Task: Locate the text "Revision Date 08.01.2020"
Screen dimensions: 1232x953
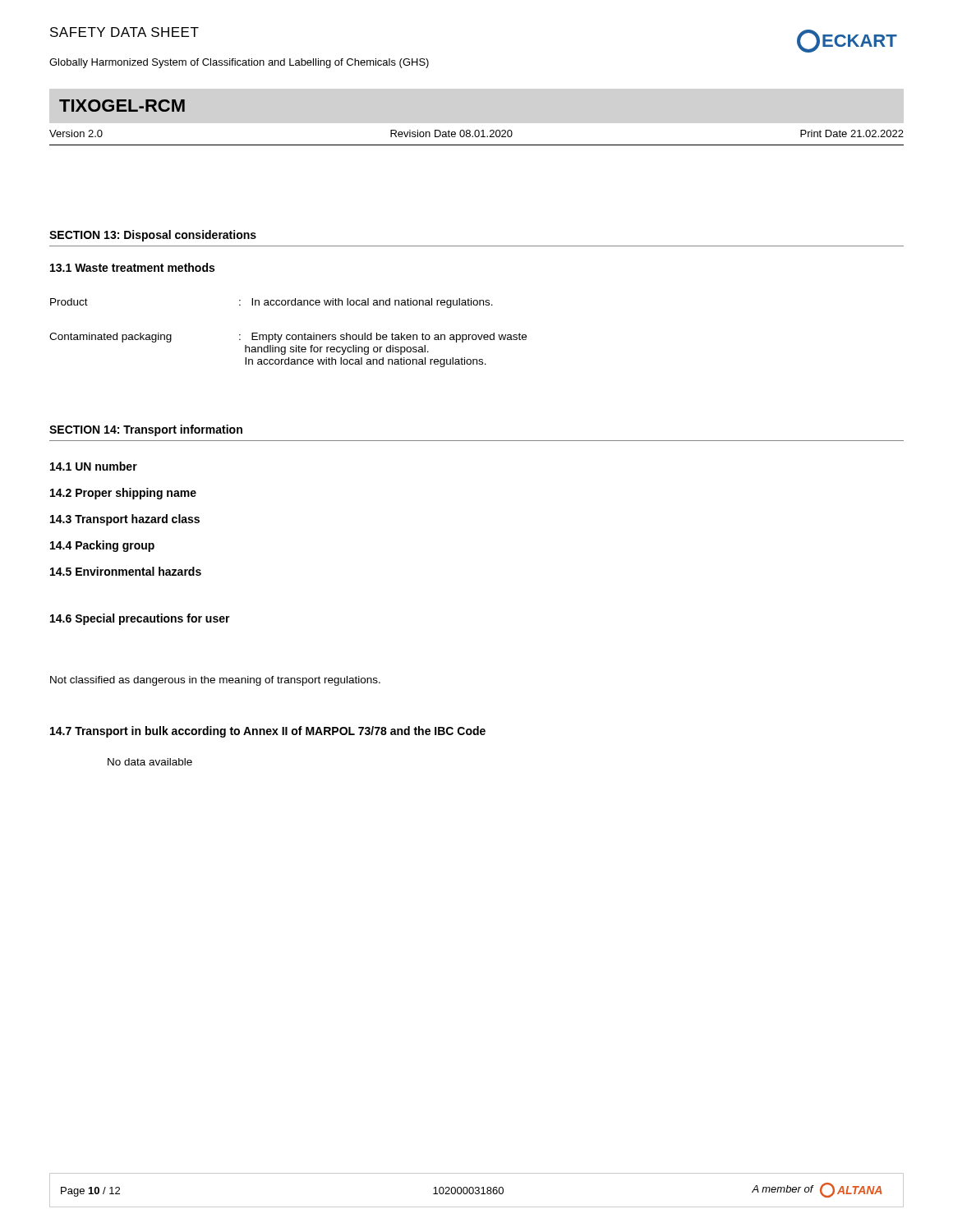Action: [451, 133]
